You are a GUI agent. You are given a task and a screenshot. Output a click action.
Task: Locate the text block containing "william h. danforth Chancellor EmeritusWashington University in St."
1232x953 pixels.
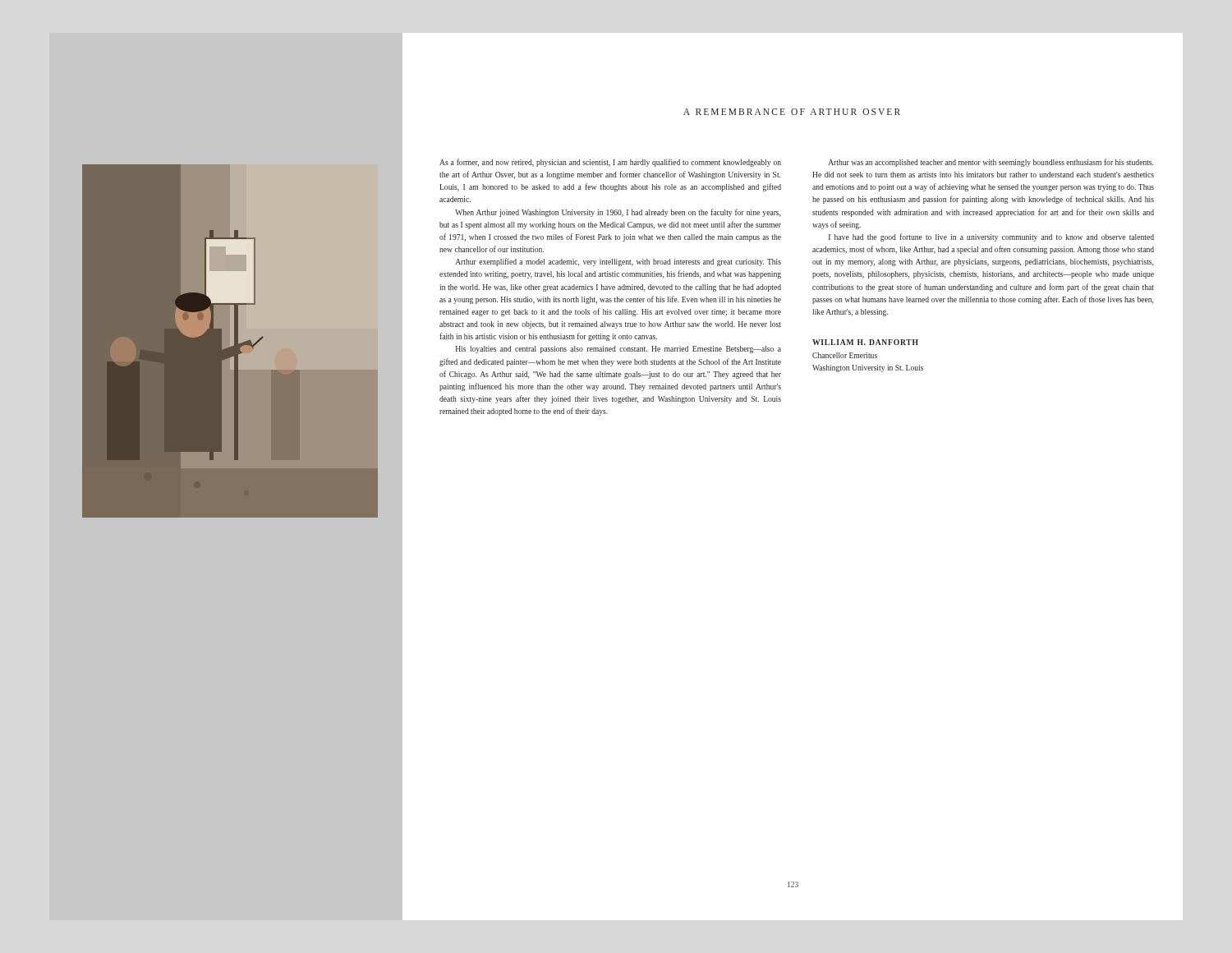click(x=865, y=342)
